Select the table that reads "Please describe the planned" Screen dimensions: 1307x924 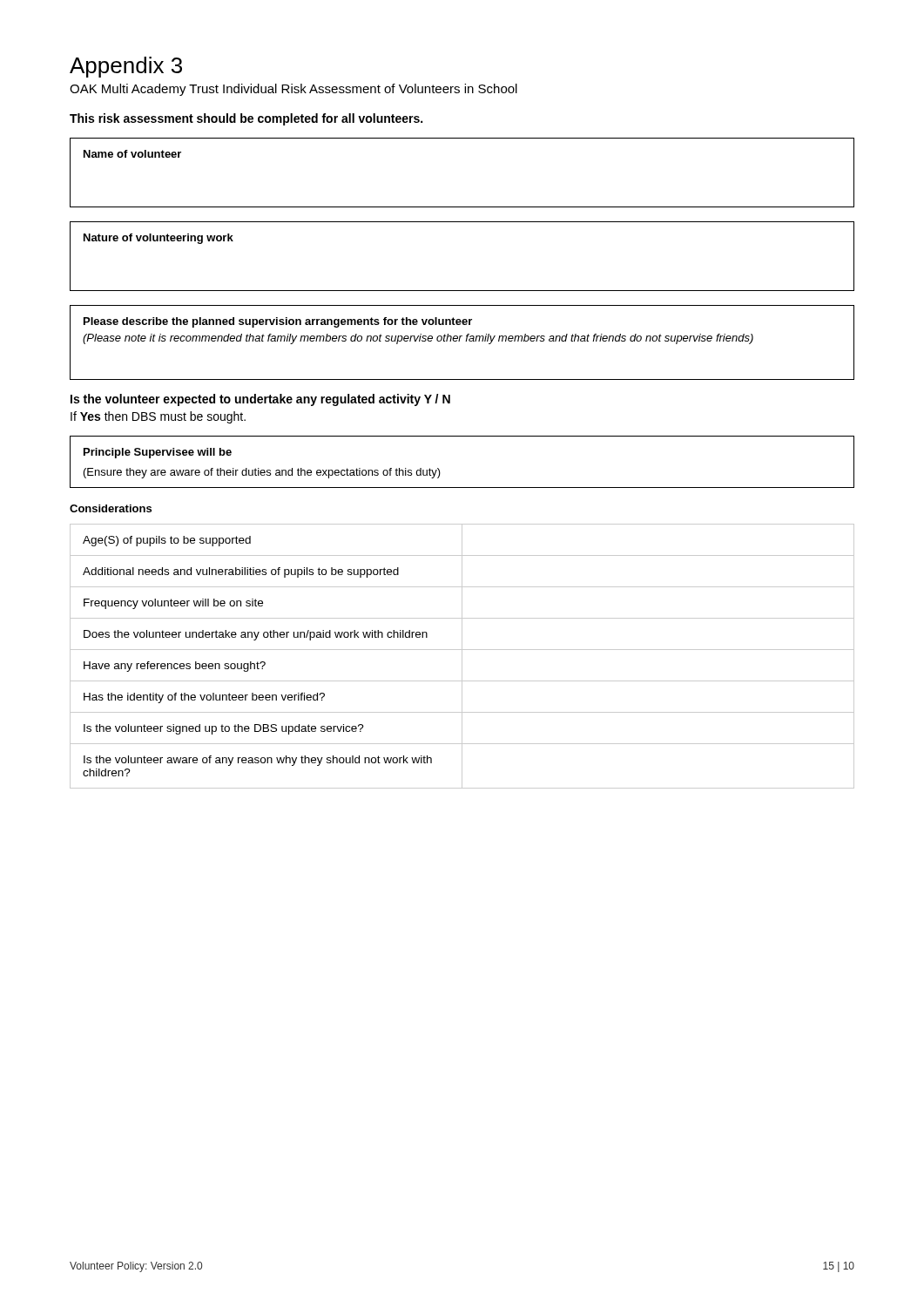tap(462, 342)
